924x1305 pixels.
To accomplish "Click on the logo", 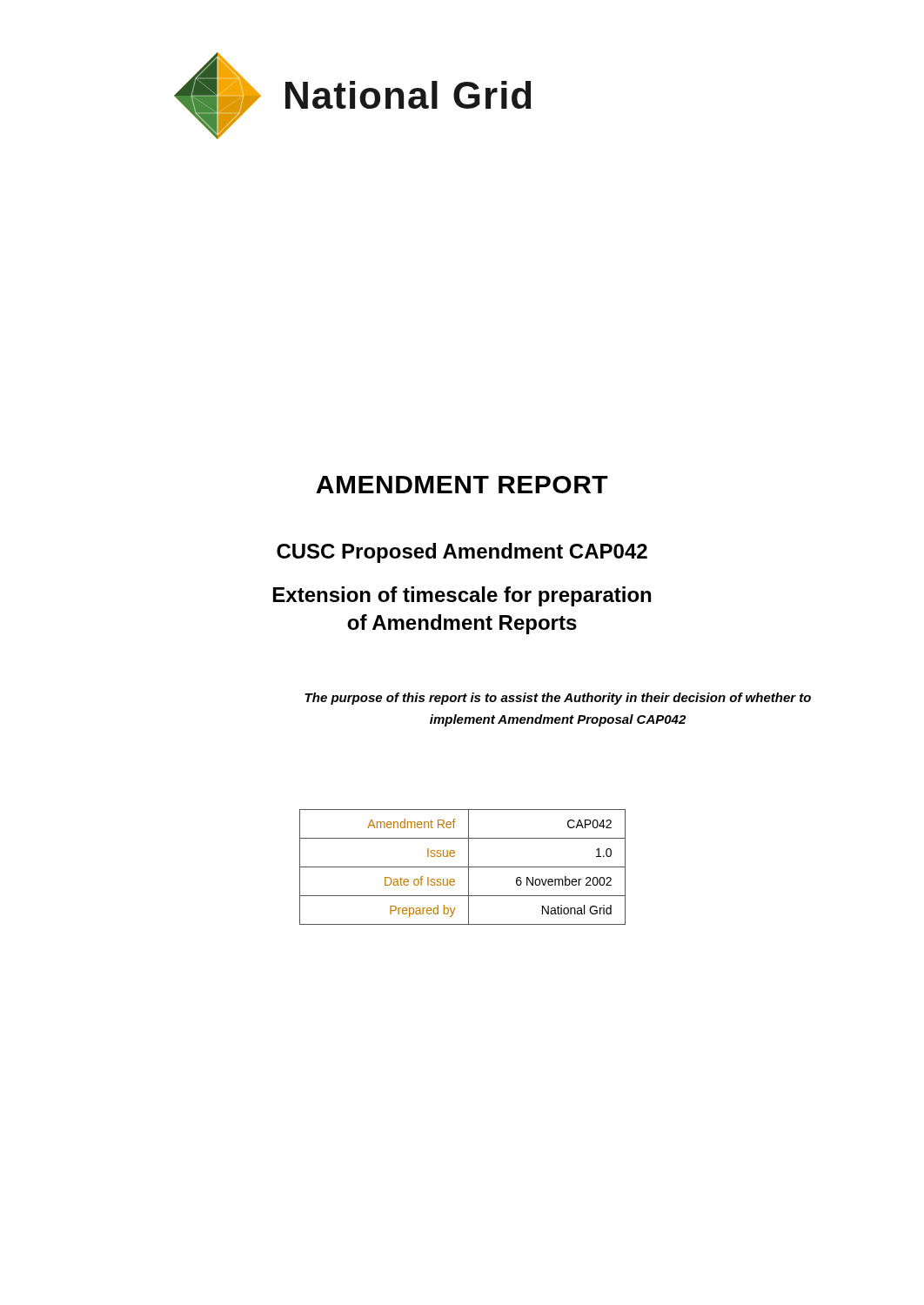I will pyautogui.click(x=352, y=96).
